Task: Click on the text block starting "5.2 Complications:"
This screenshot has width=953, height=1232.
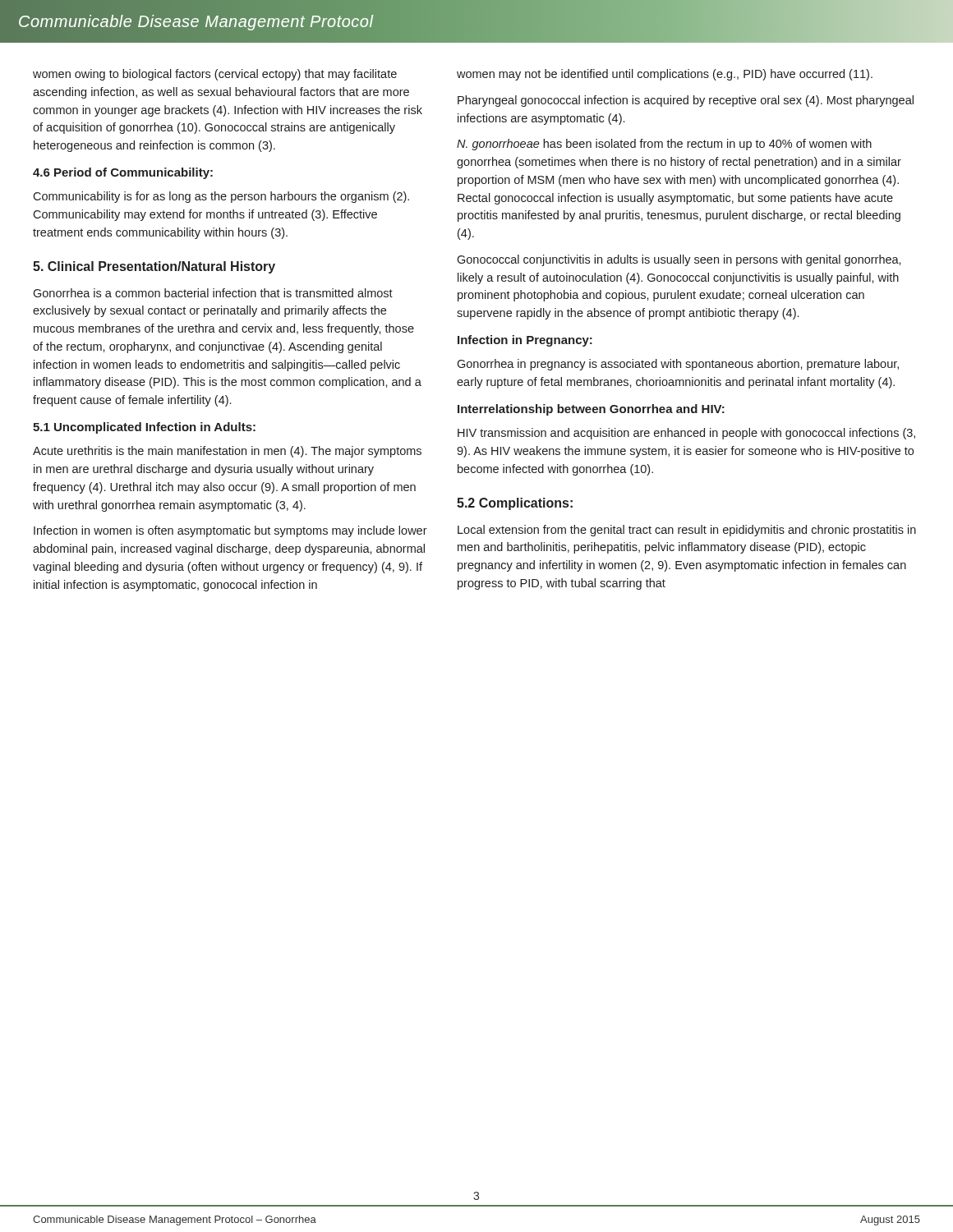Action: coord(515,504)
